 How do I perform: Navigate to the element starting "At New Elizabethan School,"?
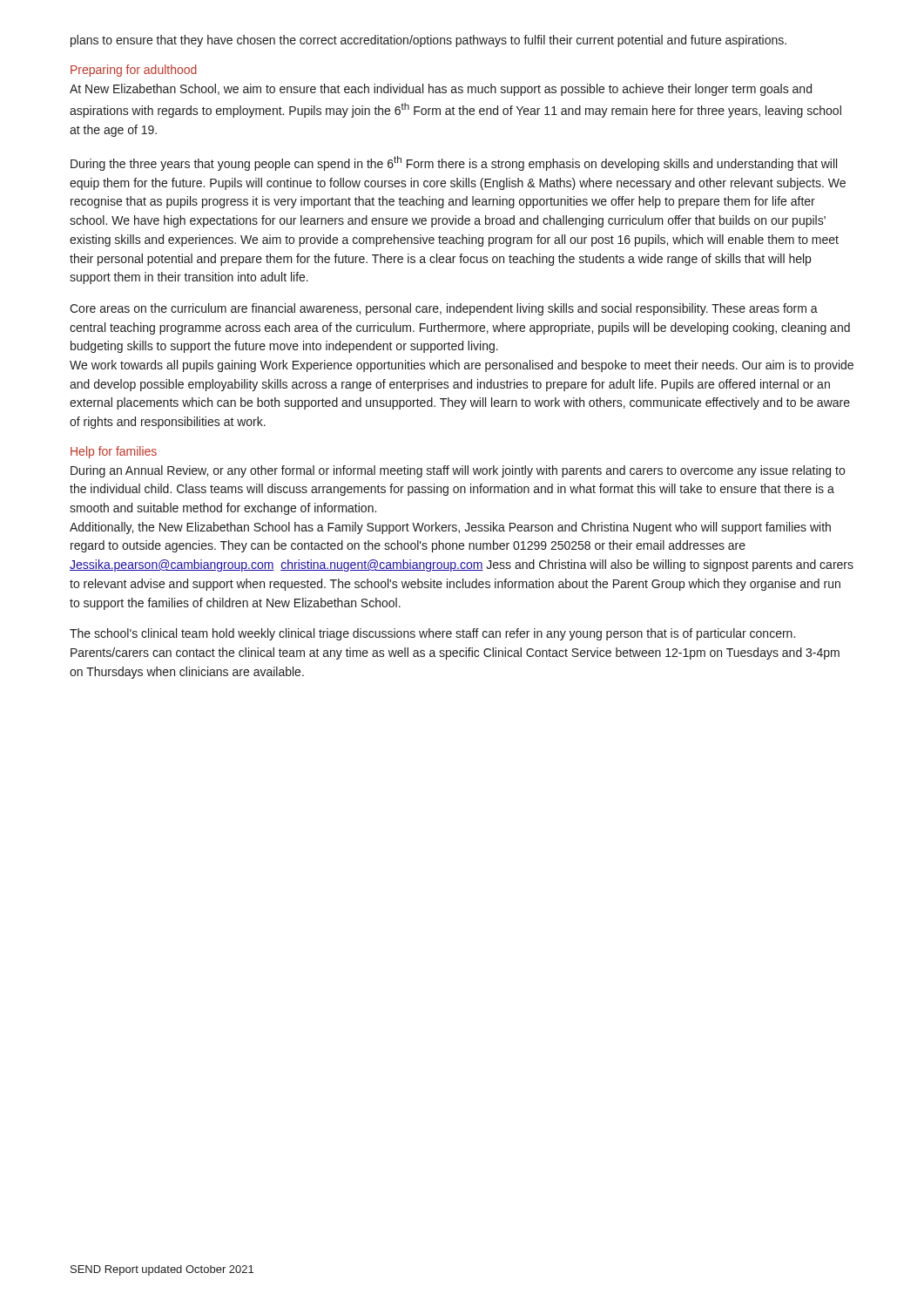click(456, 109)
